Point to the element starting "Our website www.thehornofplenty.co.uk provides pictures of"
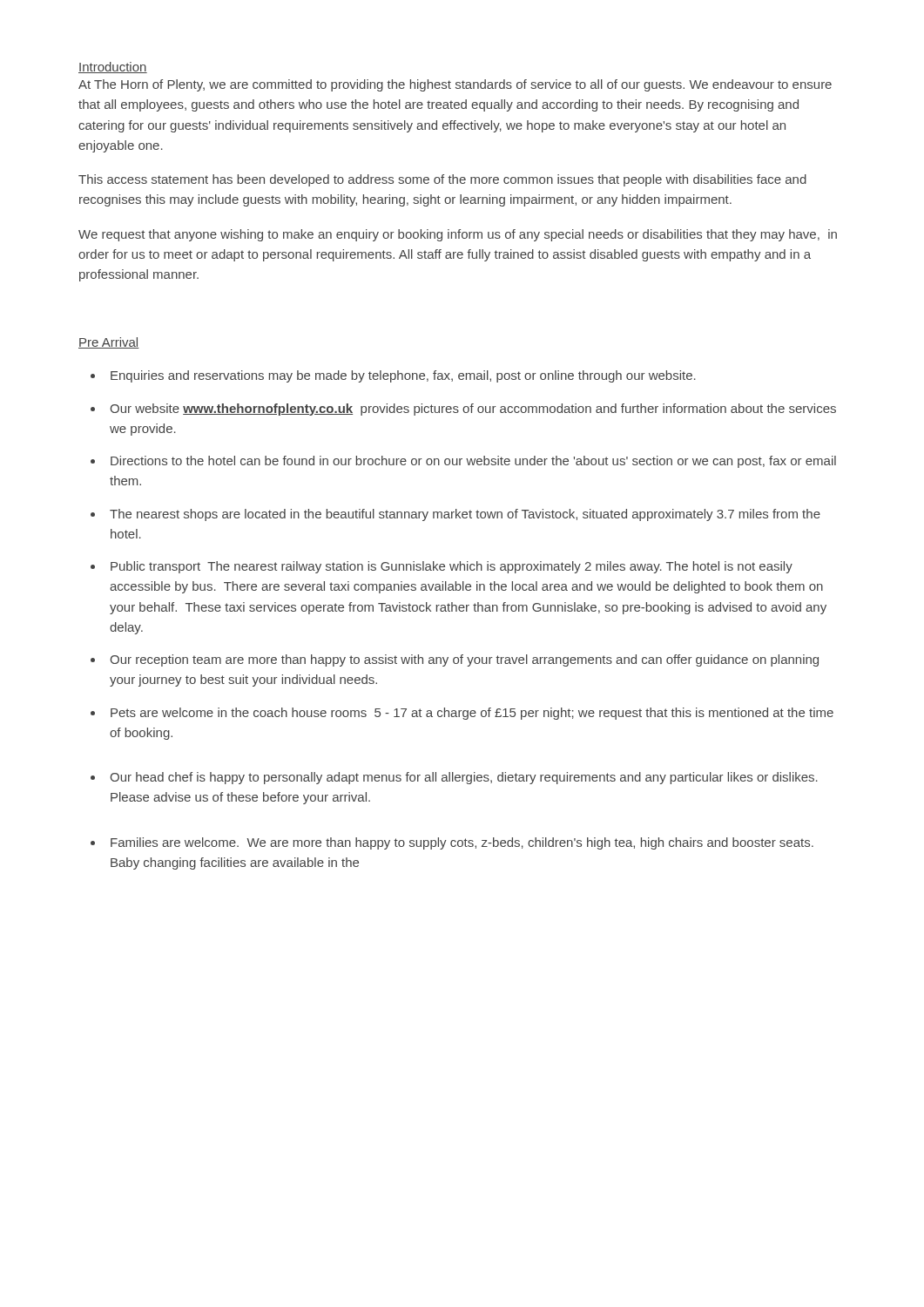 [473, 418]
